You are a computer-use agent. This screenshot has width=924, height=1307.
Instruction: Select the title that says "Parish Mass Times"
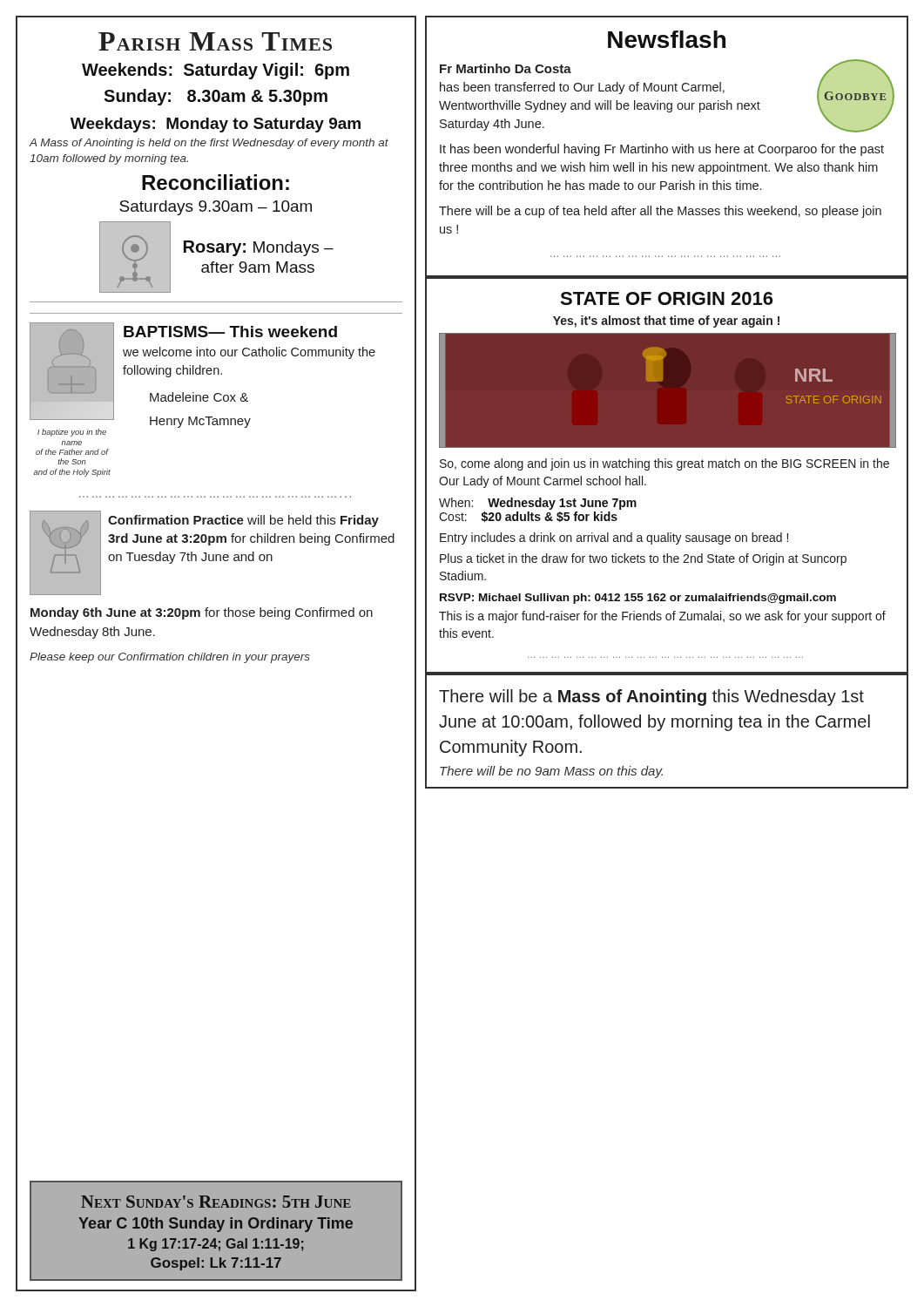(216, 41)
